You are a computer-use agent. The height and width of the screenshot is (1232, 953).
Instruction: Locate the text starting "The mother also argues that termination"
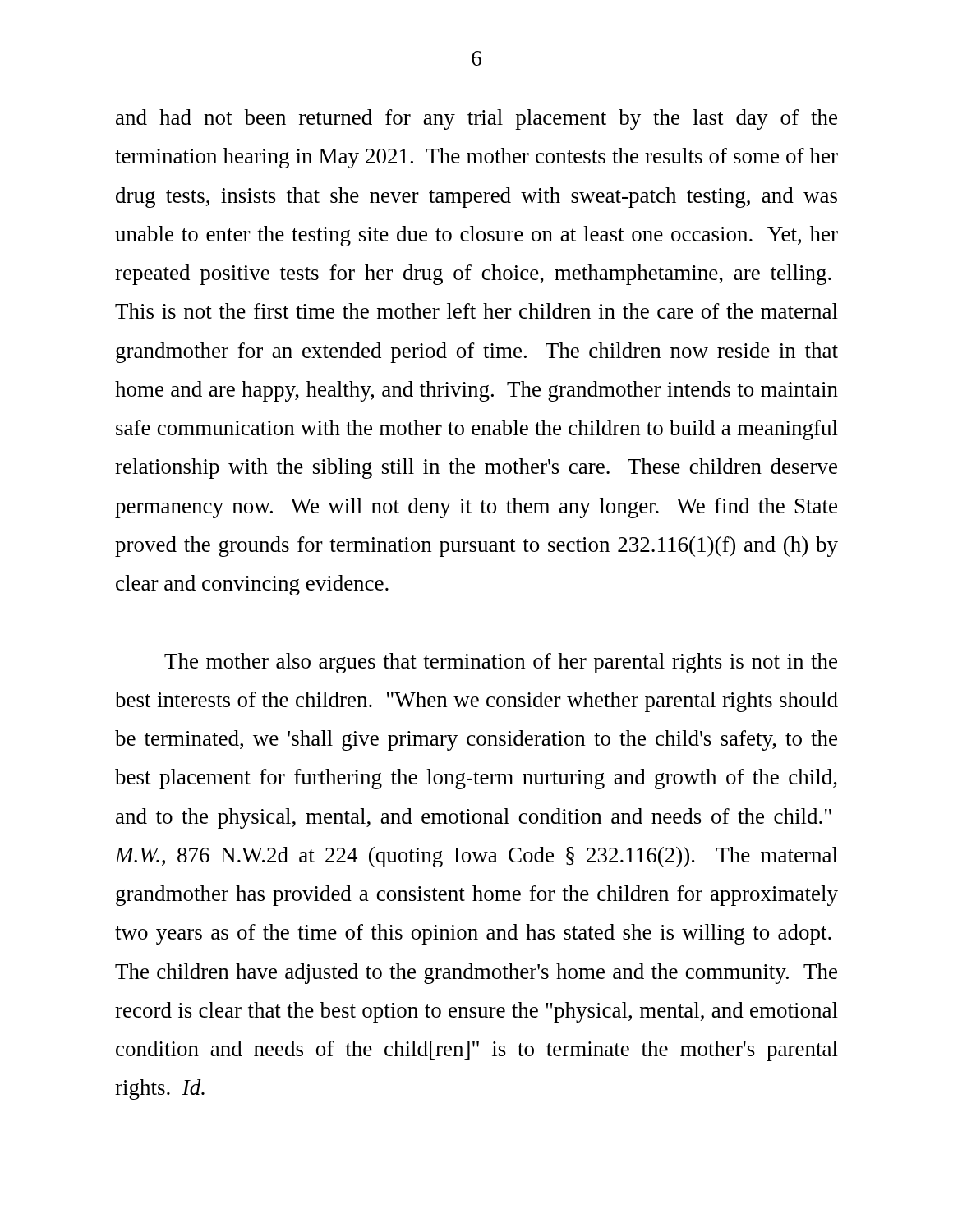[476, 874]
